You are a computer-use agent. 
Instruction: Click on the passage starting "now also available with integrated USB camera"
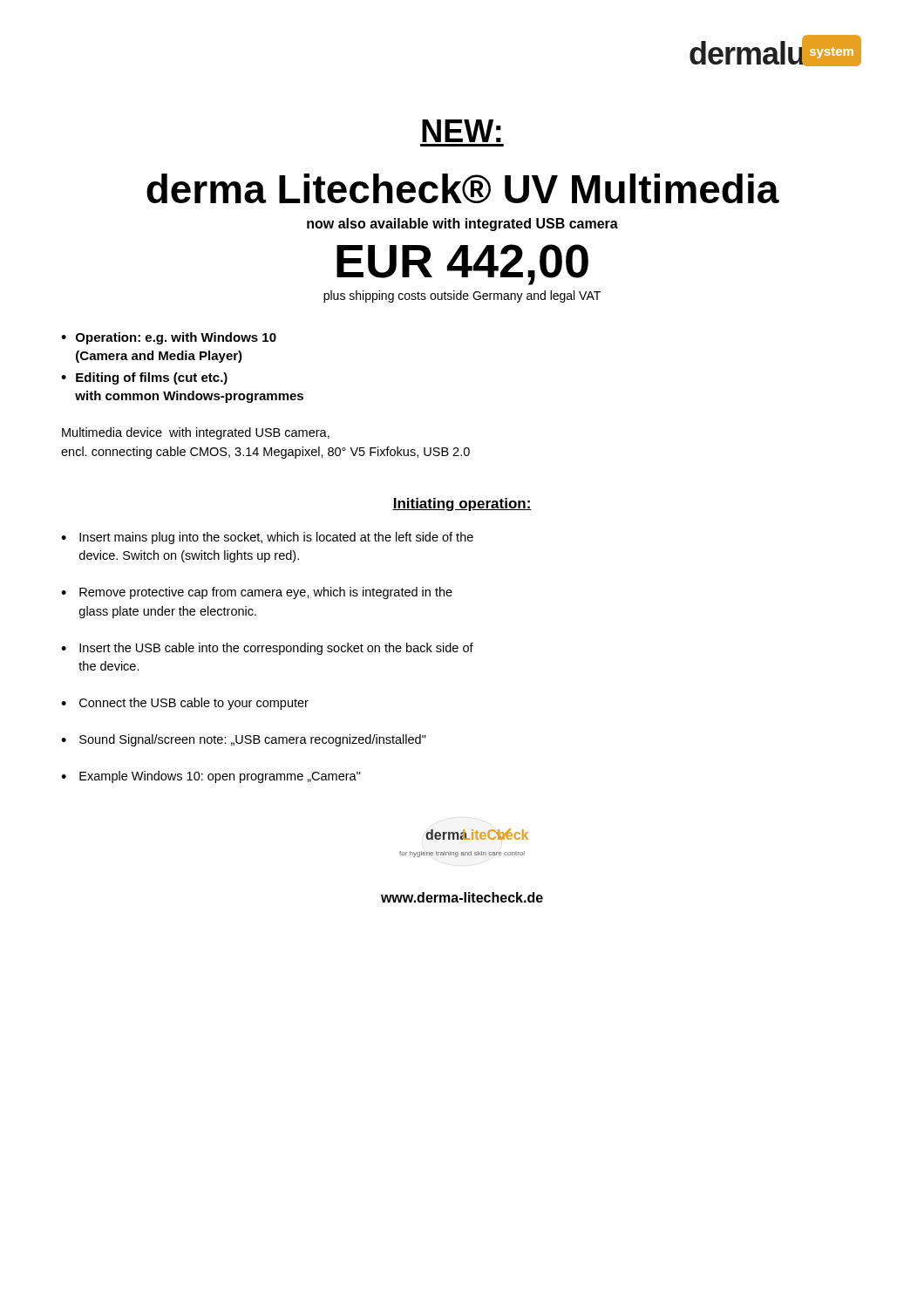[462, 224]
